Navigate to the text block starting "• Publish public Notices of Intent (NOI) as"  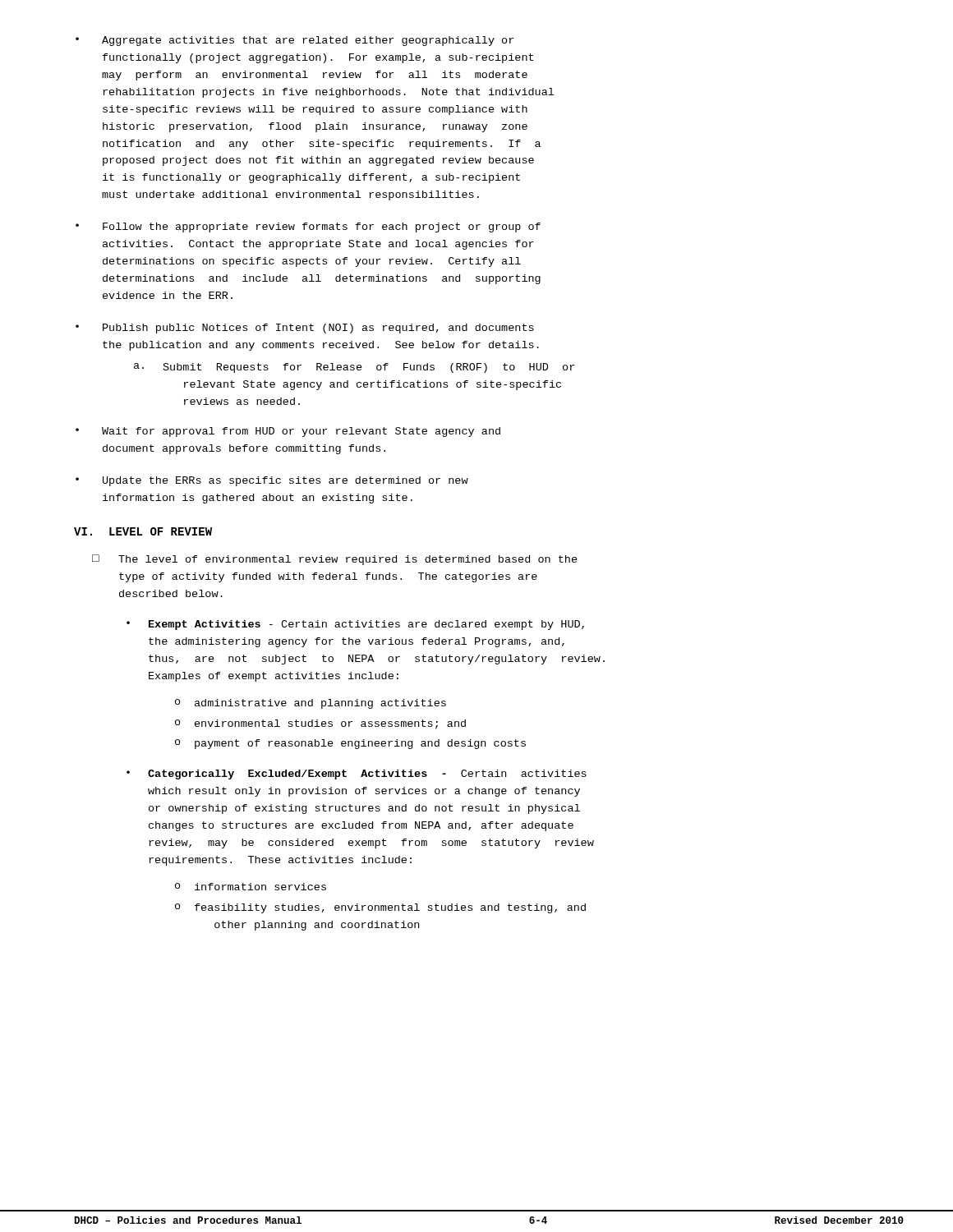tap(308, 337)
